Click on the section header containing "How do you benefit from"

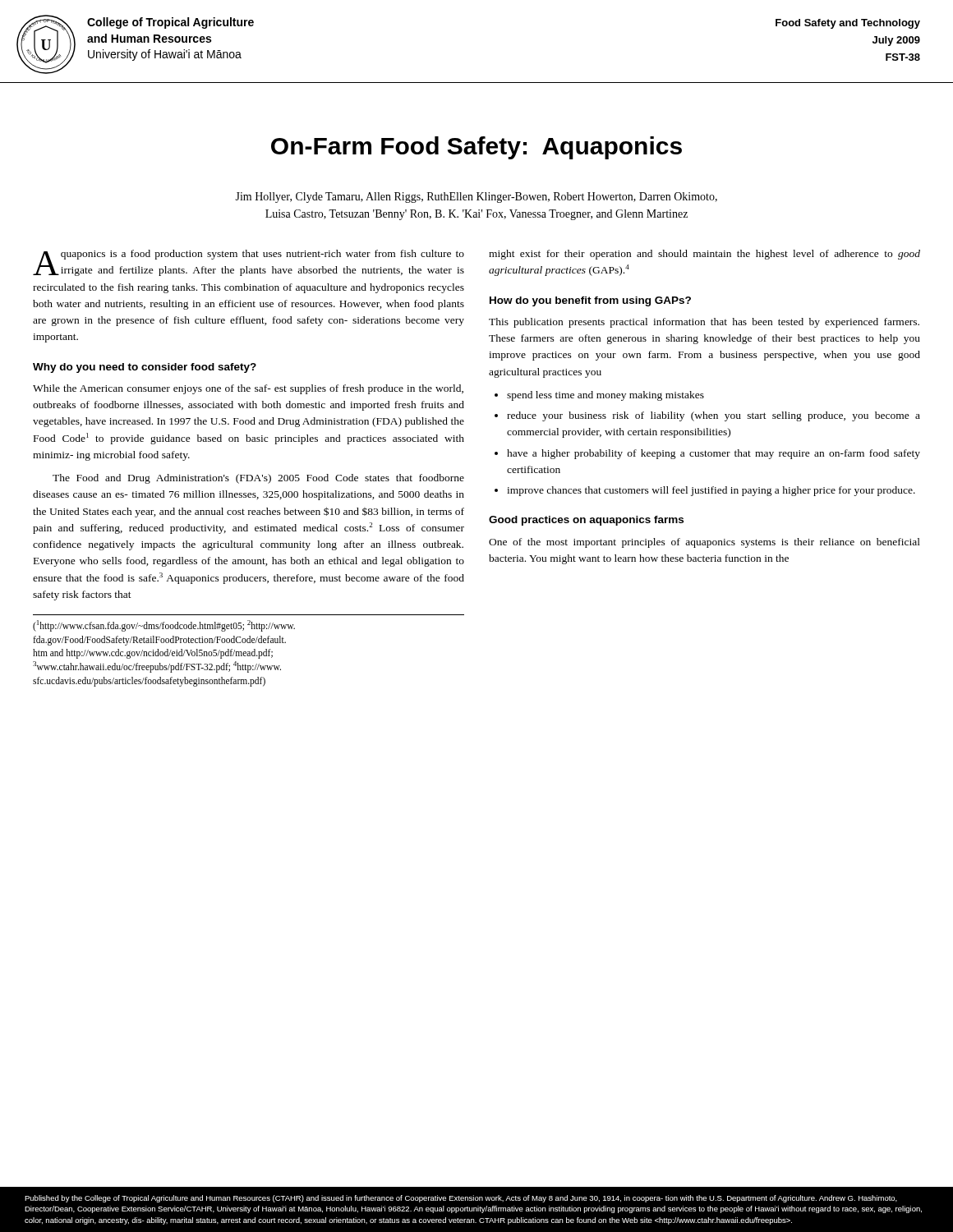tap(590, 300)
